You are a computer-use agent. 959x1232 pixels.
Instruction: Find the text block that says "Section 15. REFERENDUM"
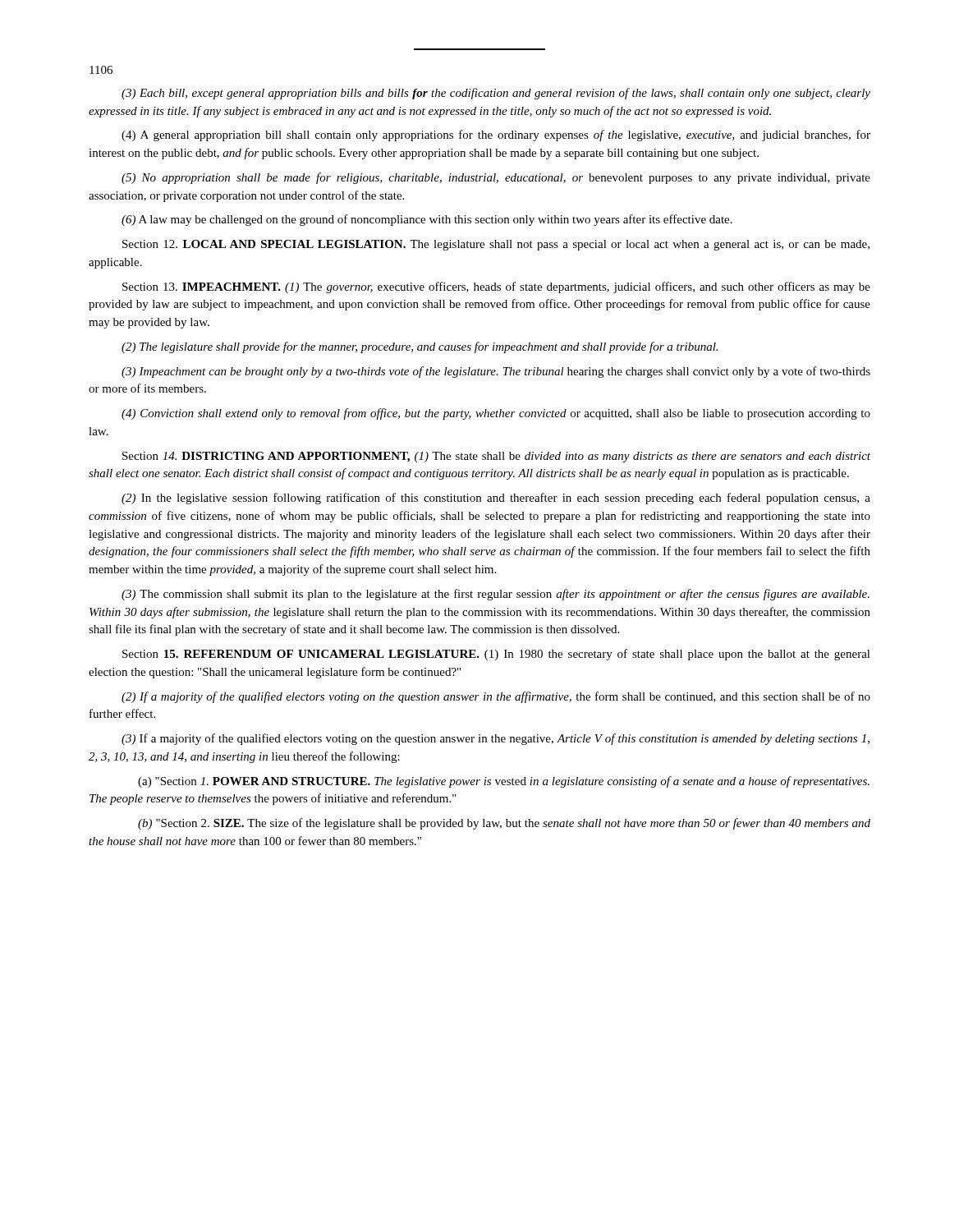pyautogui.click(x=480, y=748)
